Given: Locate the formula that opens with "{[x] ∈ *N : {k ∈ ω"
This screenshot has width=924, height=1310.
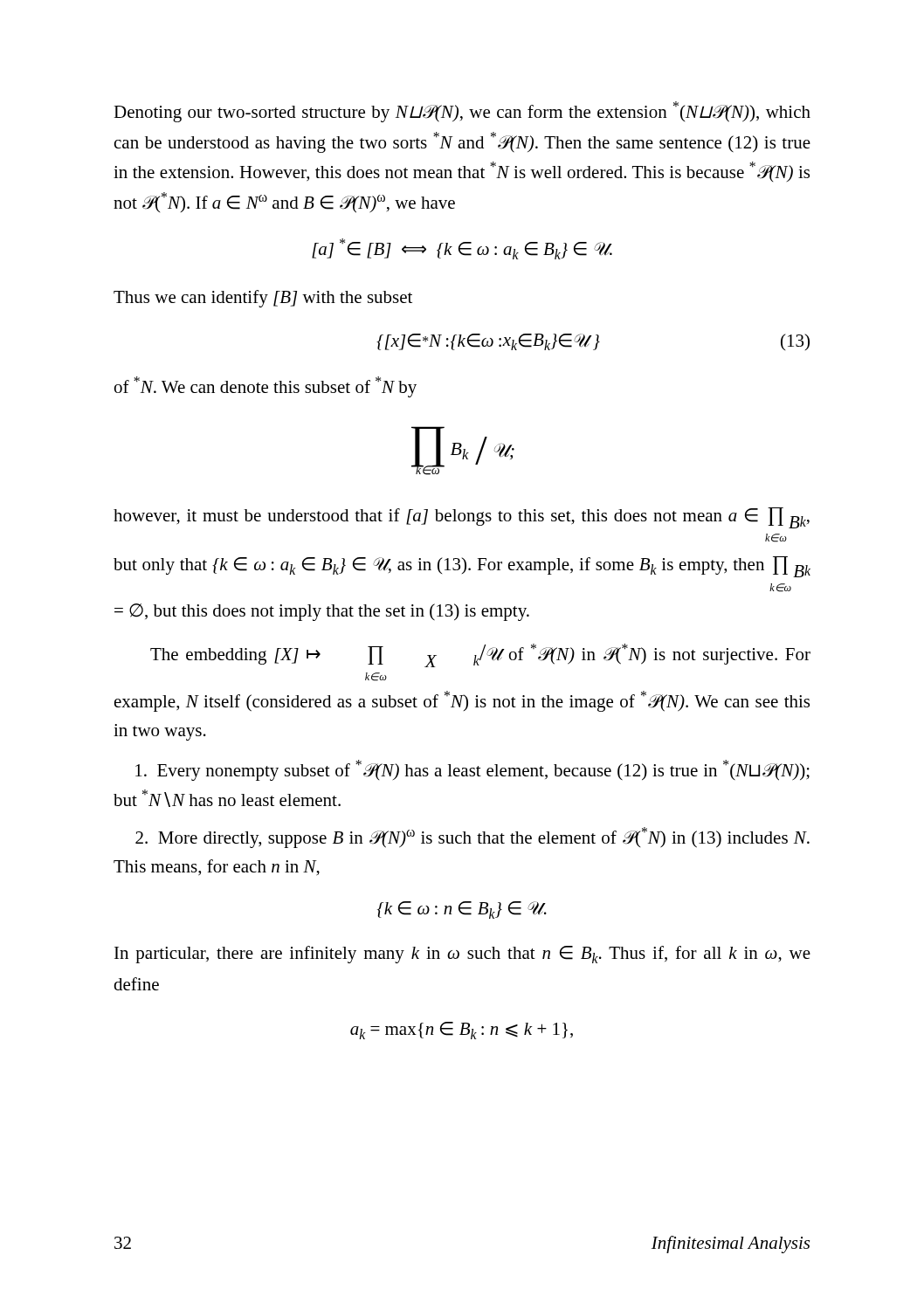Looking at the screenshot, I should tap(593, 341).
